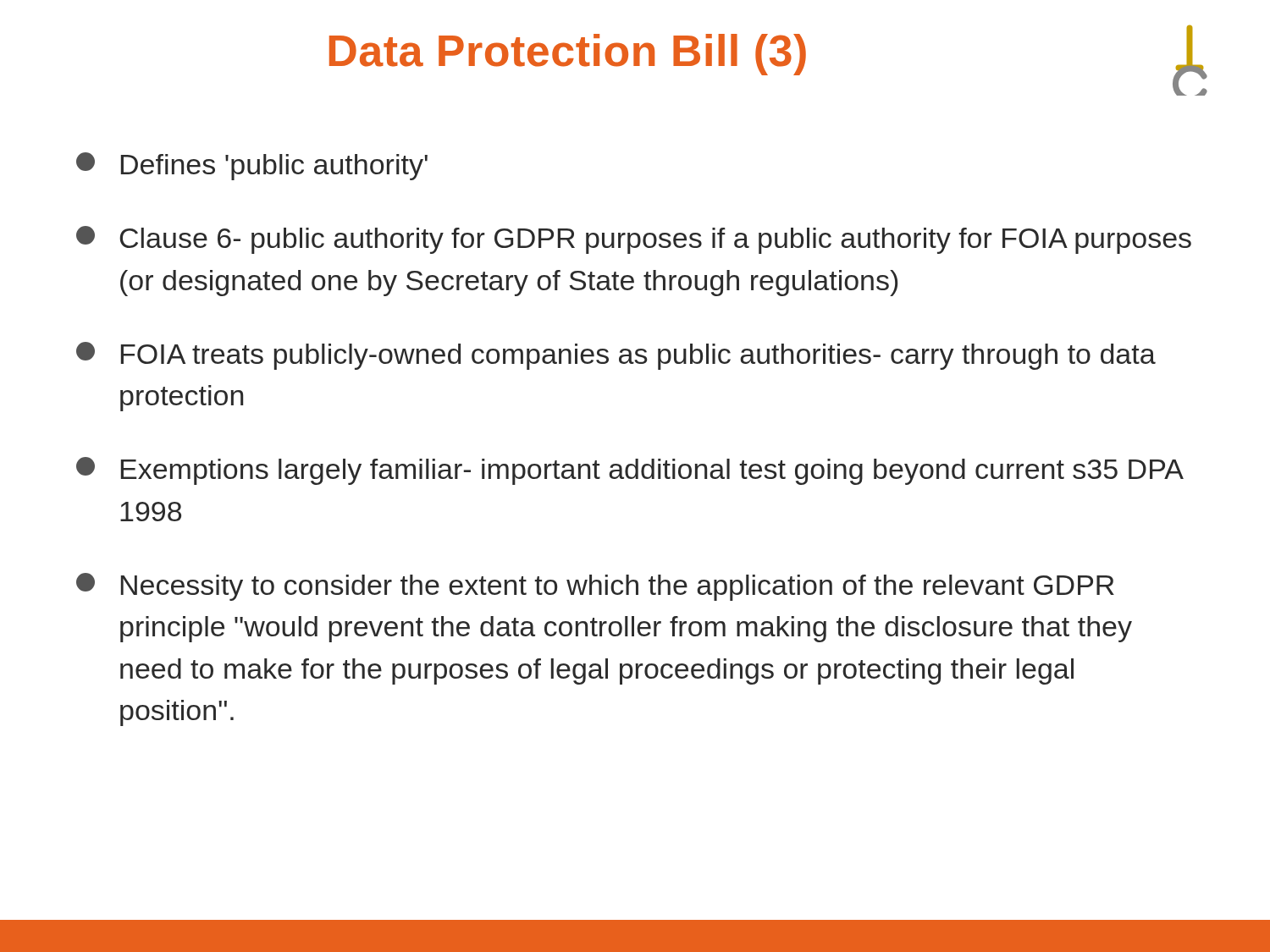This screenshot has width=1270, height=952.
Task: Locate the region starting "Data Protection Bill (3)"
Action: coord(567,51)
